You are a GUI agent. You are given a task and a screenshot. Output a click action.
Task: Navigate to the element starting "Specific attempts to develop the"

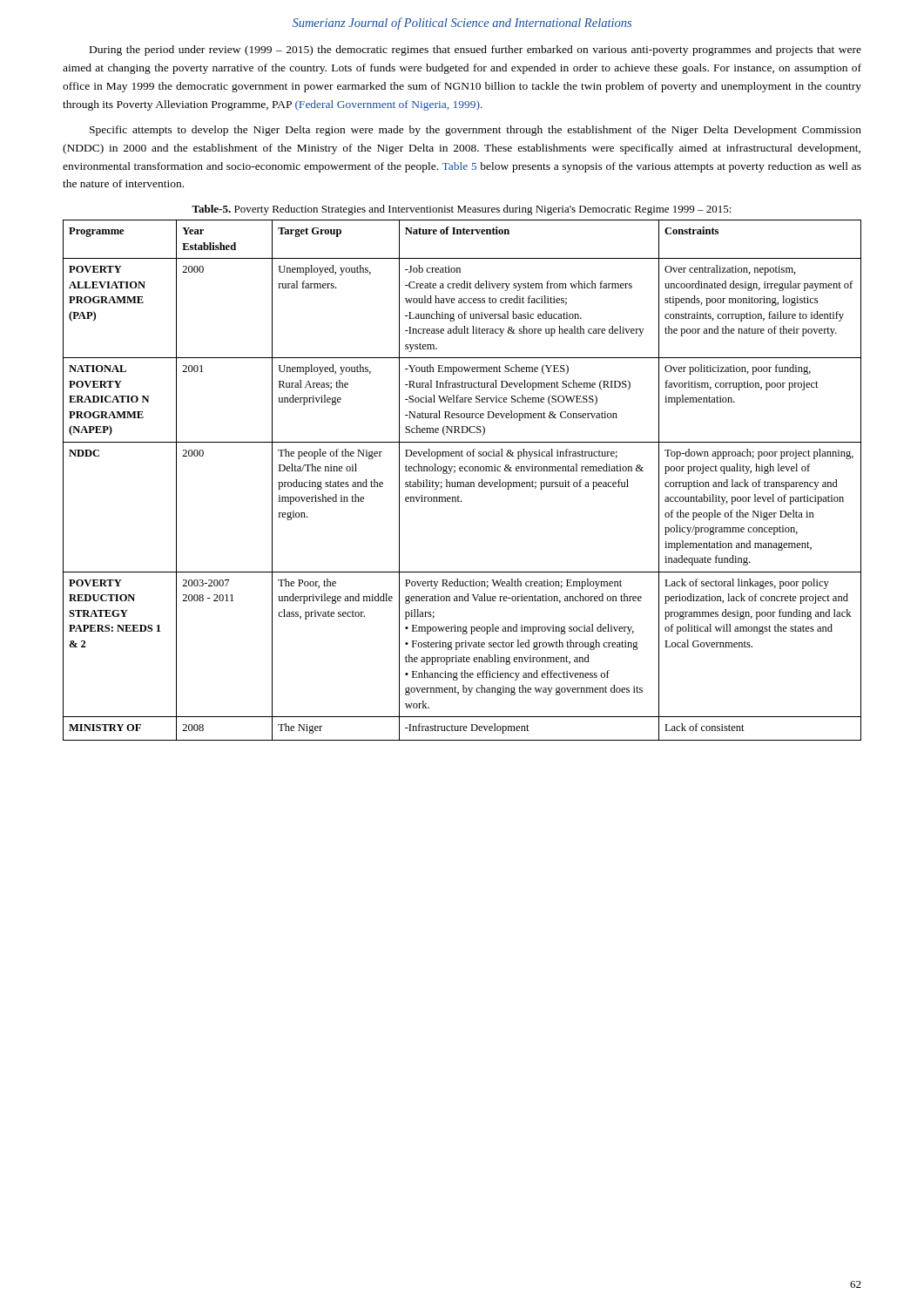point(462,156)
